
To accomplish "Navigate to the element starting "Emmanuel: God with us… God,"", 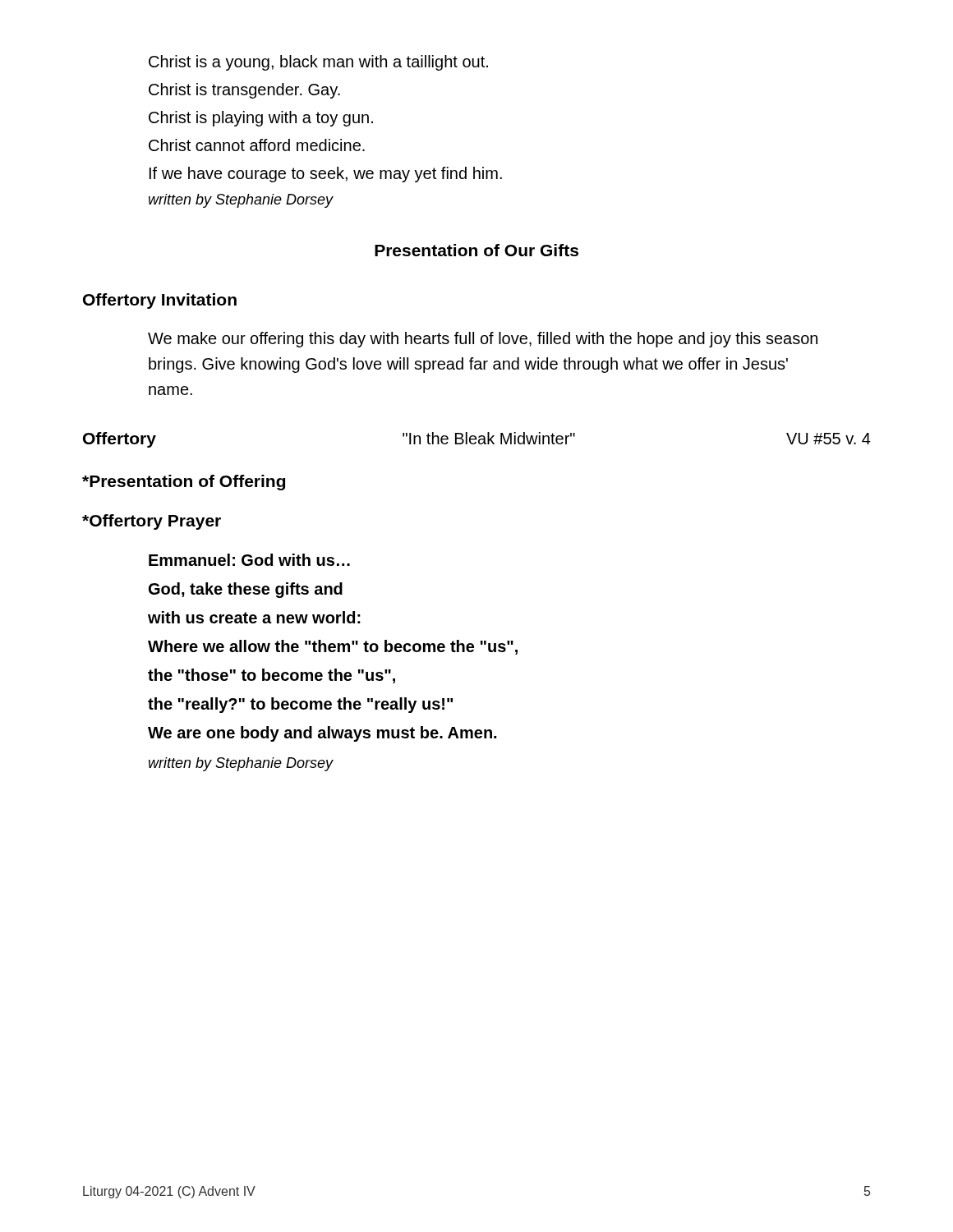I will (509, 661).
